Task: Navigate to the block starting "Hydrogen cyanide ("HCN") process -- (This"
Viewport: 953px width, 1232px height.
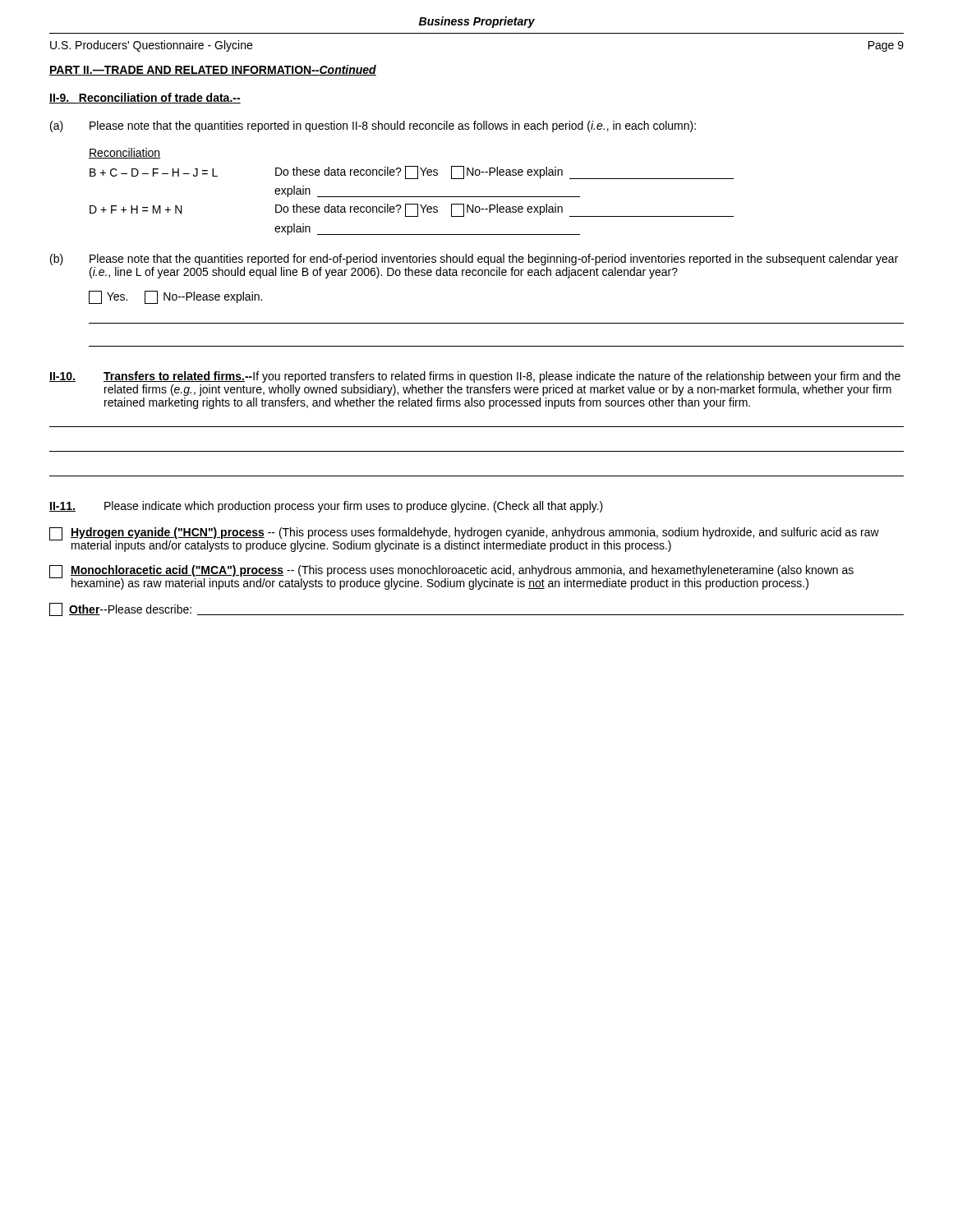Action: (x=476, y=539)
